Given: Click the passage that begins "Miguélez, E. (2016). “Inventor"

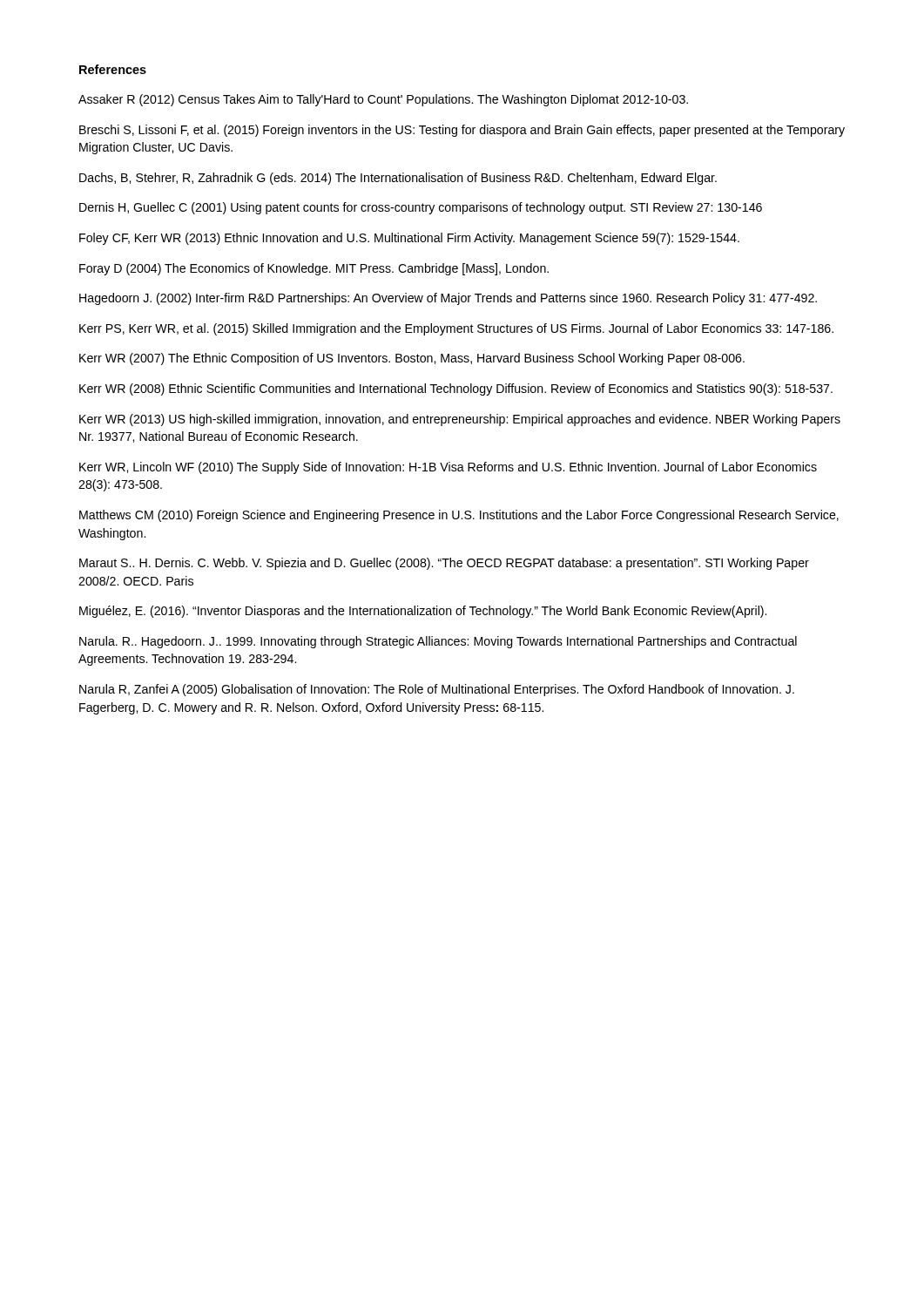Looking at the screenshot, I should 423,611.
